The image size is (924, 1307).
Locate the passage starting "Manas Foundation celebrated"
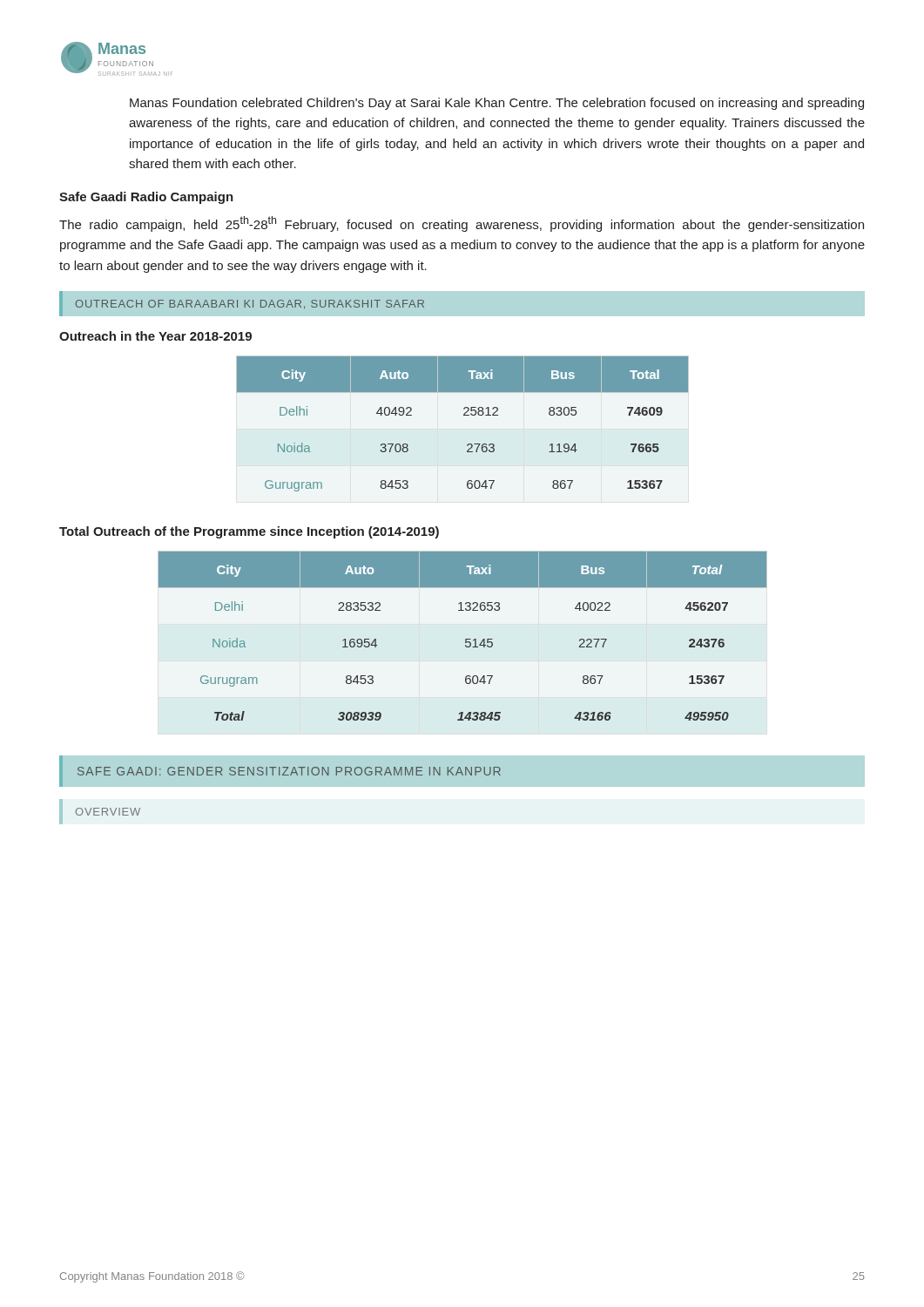pyautogui.click(x=497, y=133)
